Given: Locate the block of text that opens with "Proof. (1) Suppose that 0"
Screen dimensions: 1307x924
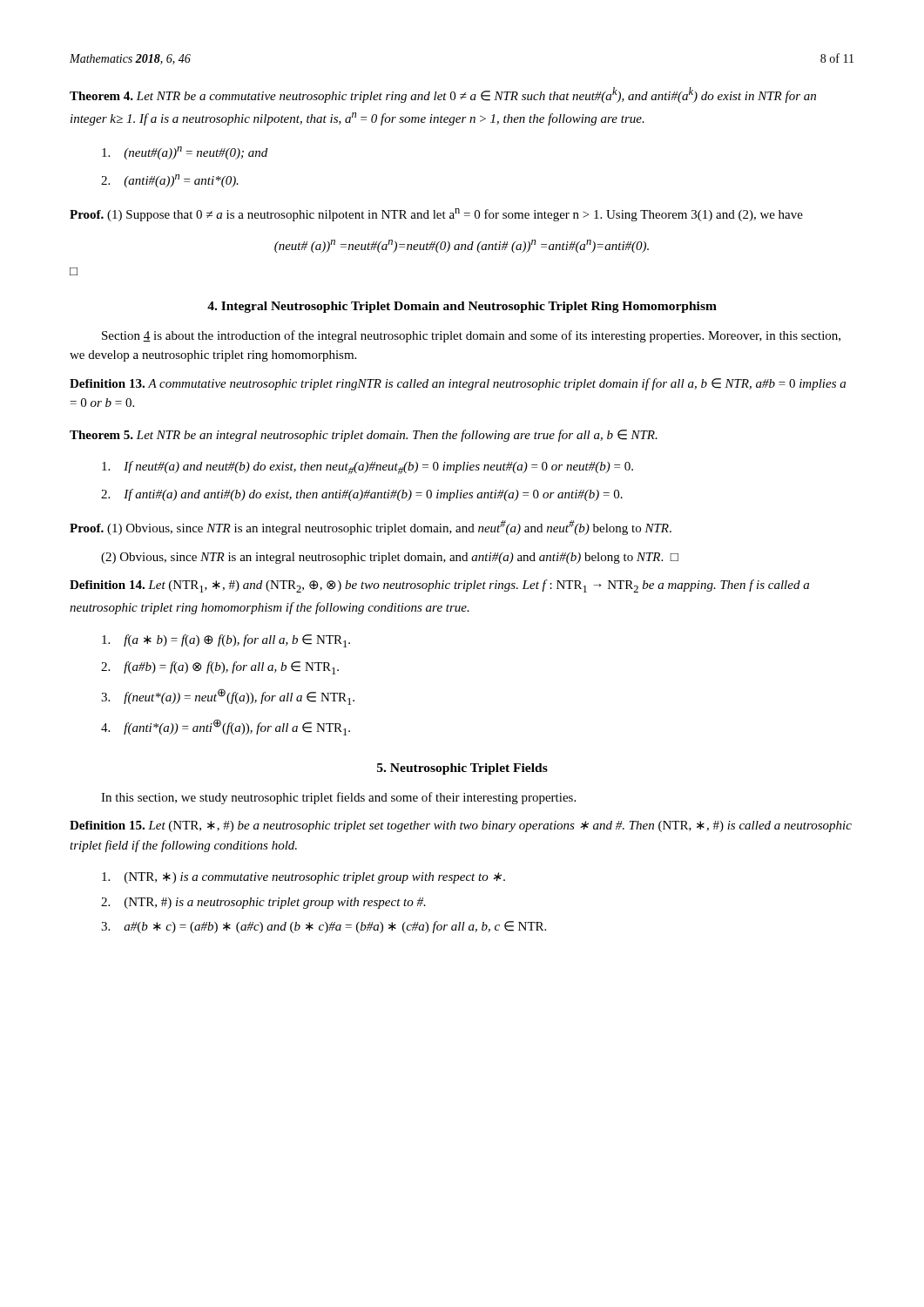Looking at the screenshot, I should click(462, 213).
